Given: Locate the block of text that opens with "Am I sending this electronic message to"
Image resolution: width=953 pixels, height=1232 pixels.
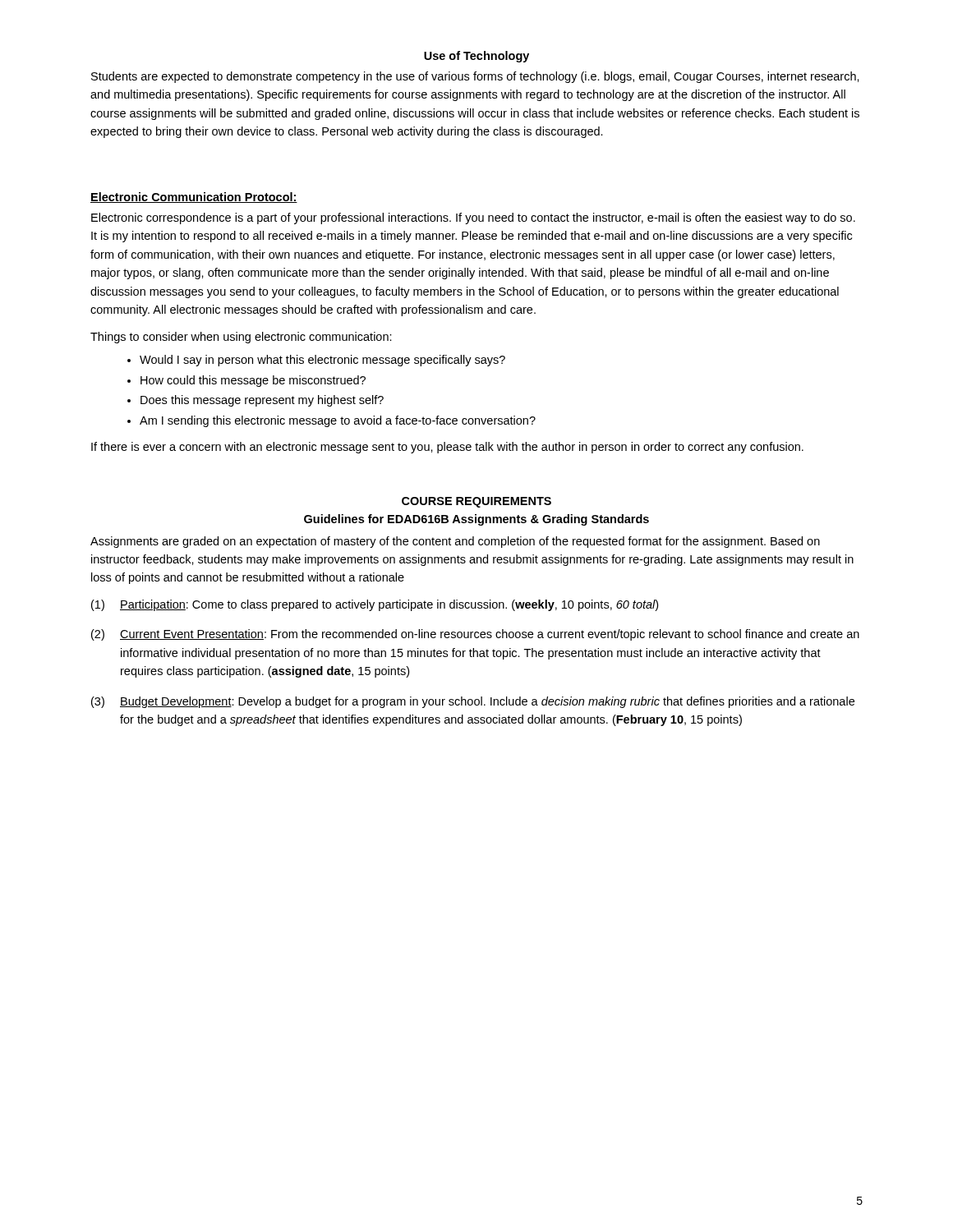Looking at the screenshot, I should point(338,420).
